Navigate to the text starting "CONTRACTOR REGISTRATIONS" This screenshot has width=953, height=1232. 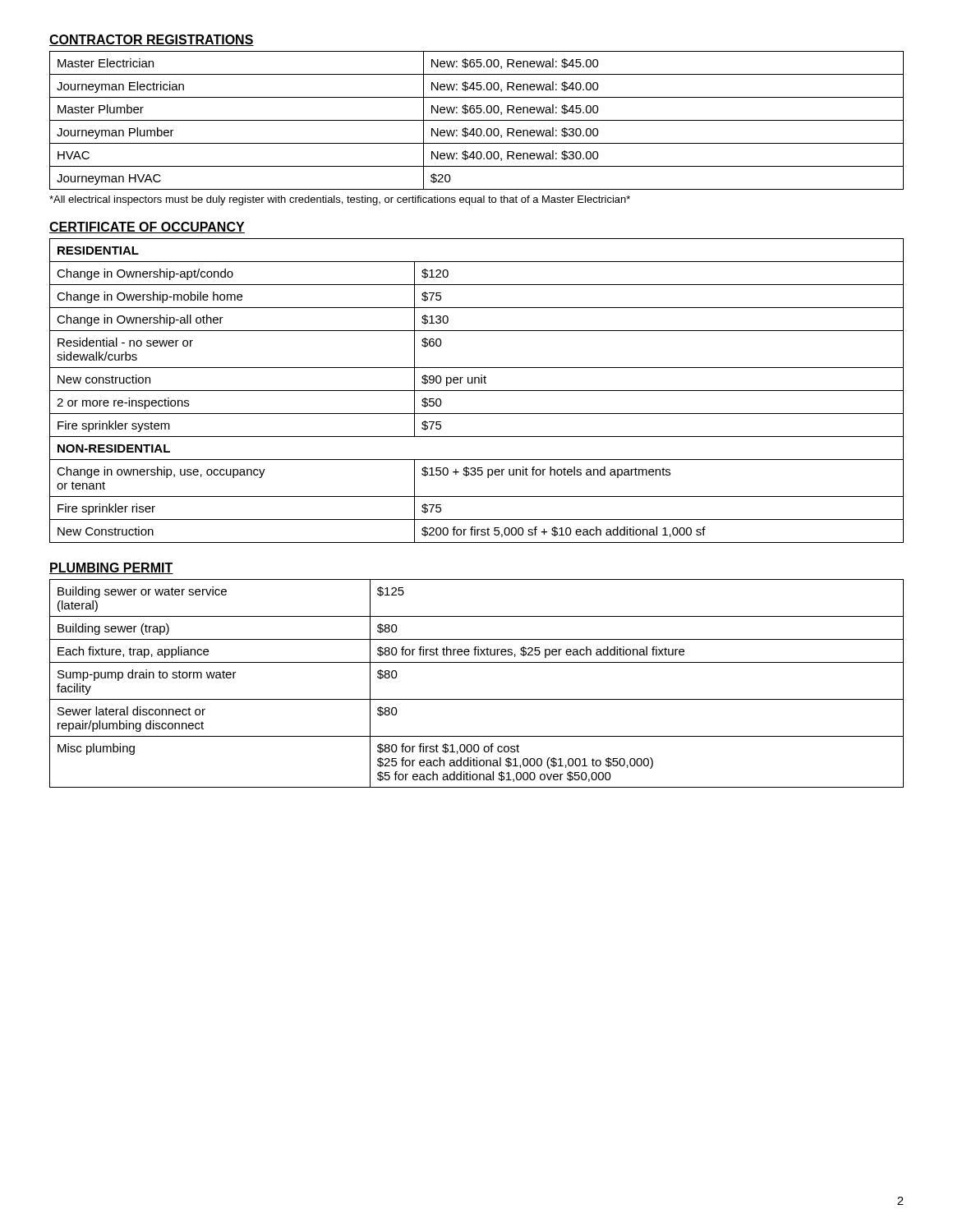pos(151,40)
